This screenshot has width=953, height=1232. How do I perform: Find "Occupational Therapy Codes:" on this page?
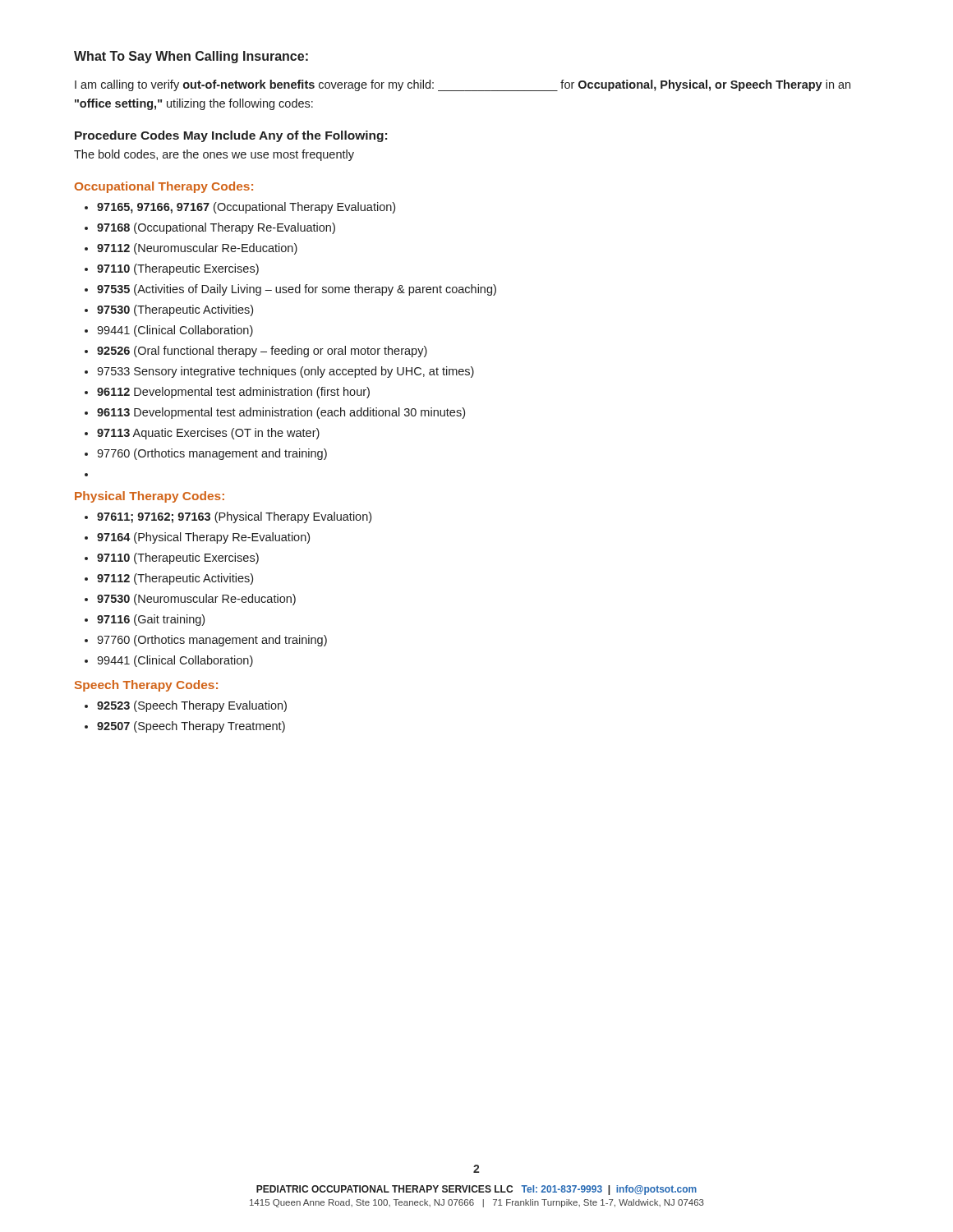click(x=164, y=186)
